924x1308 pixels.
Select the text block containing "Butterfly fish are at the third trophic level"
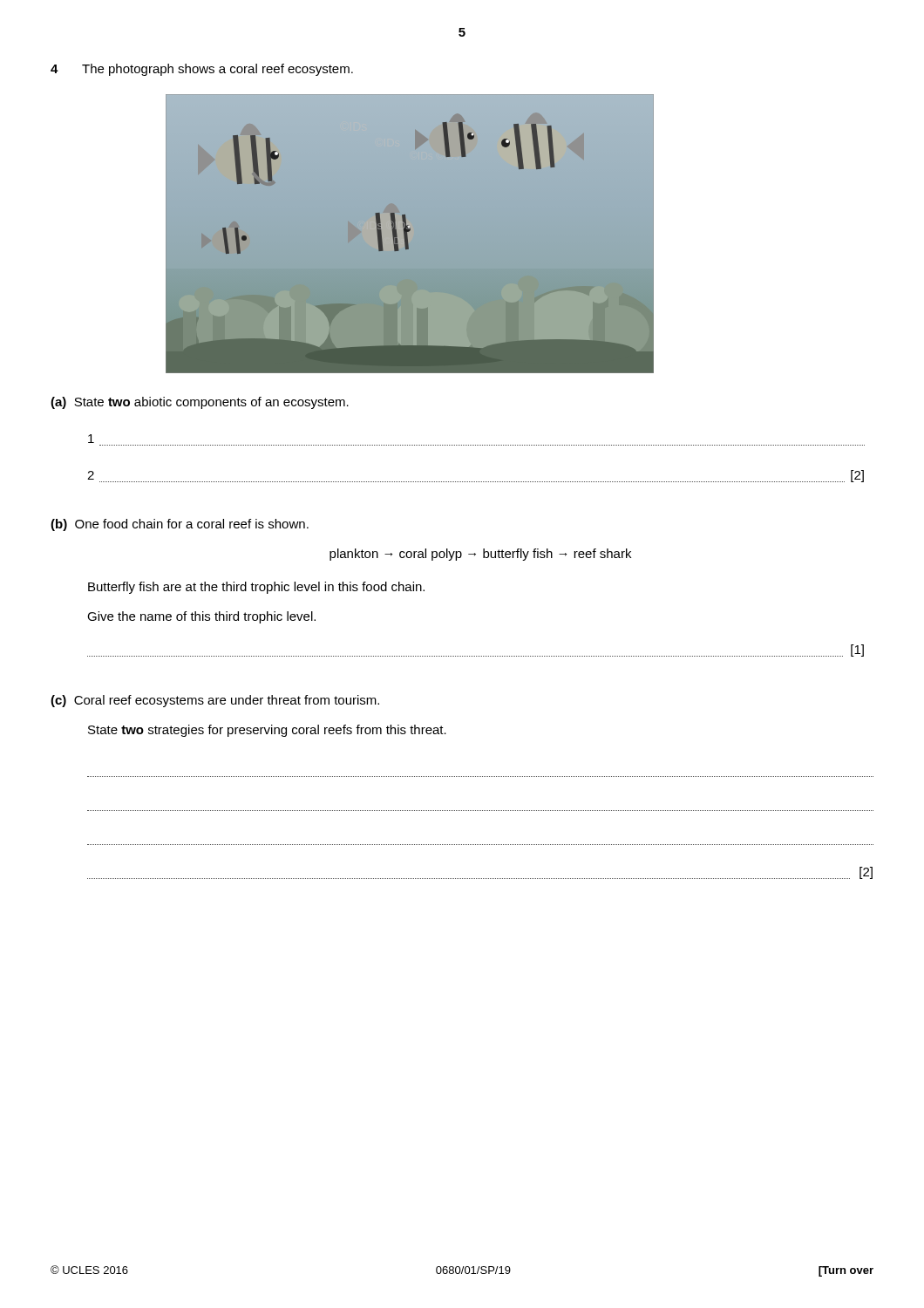[257, 586]
